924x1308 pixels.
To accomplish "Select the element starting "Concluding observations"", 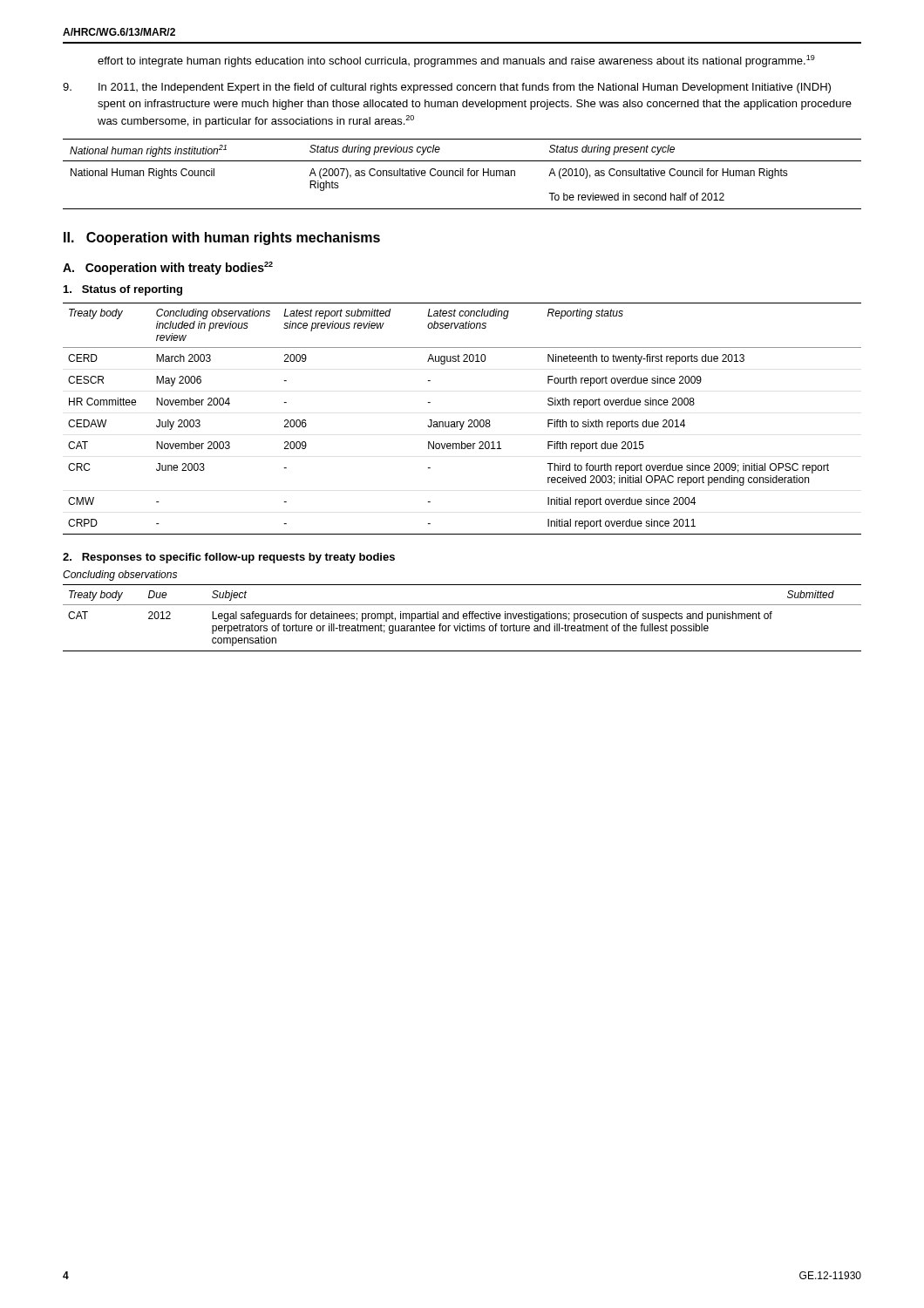I will click(120, 575).
